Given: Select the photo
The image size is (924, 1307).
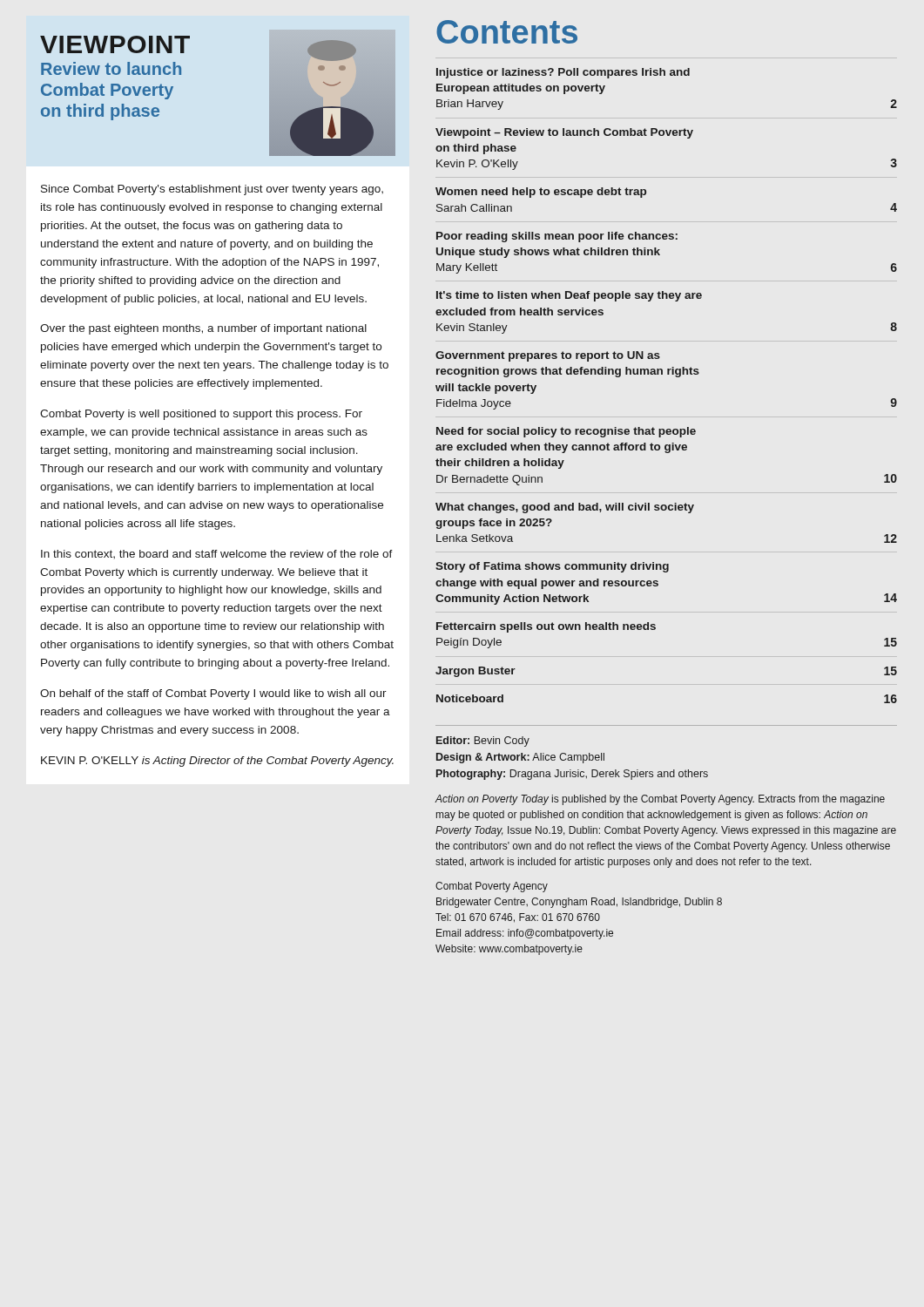Looking at the screenshot, I should click(x=332, y=93).
